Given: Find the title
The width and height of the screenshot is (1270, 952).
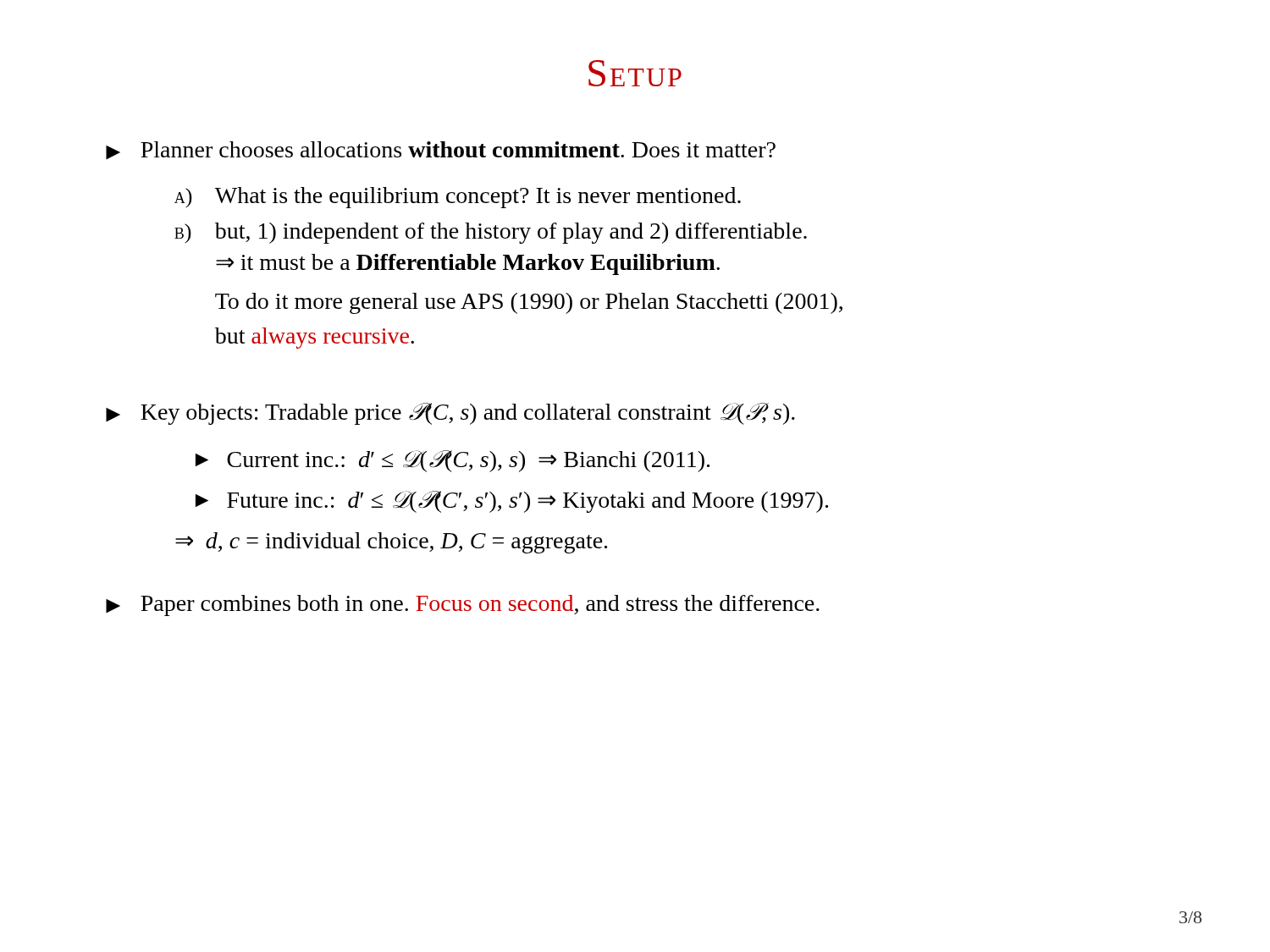Looking at the screenshot, I should point(635,73).
